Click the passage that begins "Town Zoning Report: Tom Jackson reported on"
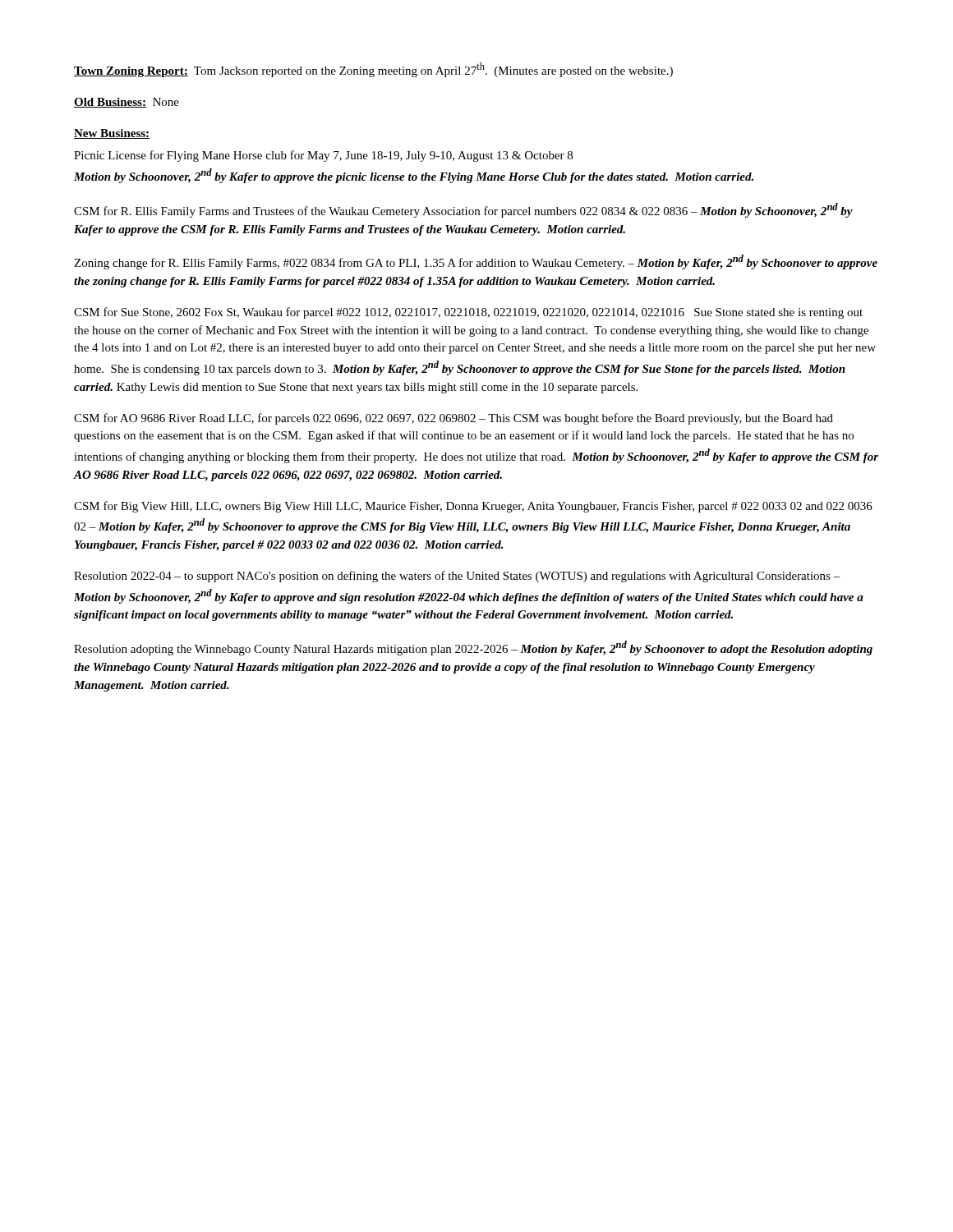953x1232 pixels. pos(374,69)
